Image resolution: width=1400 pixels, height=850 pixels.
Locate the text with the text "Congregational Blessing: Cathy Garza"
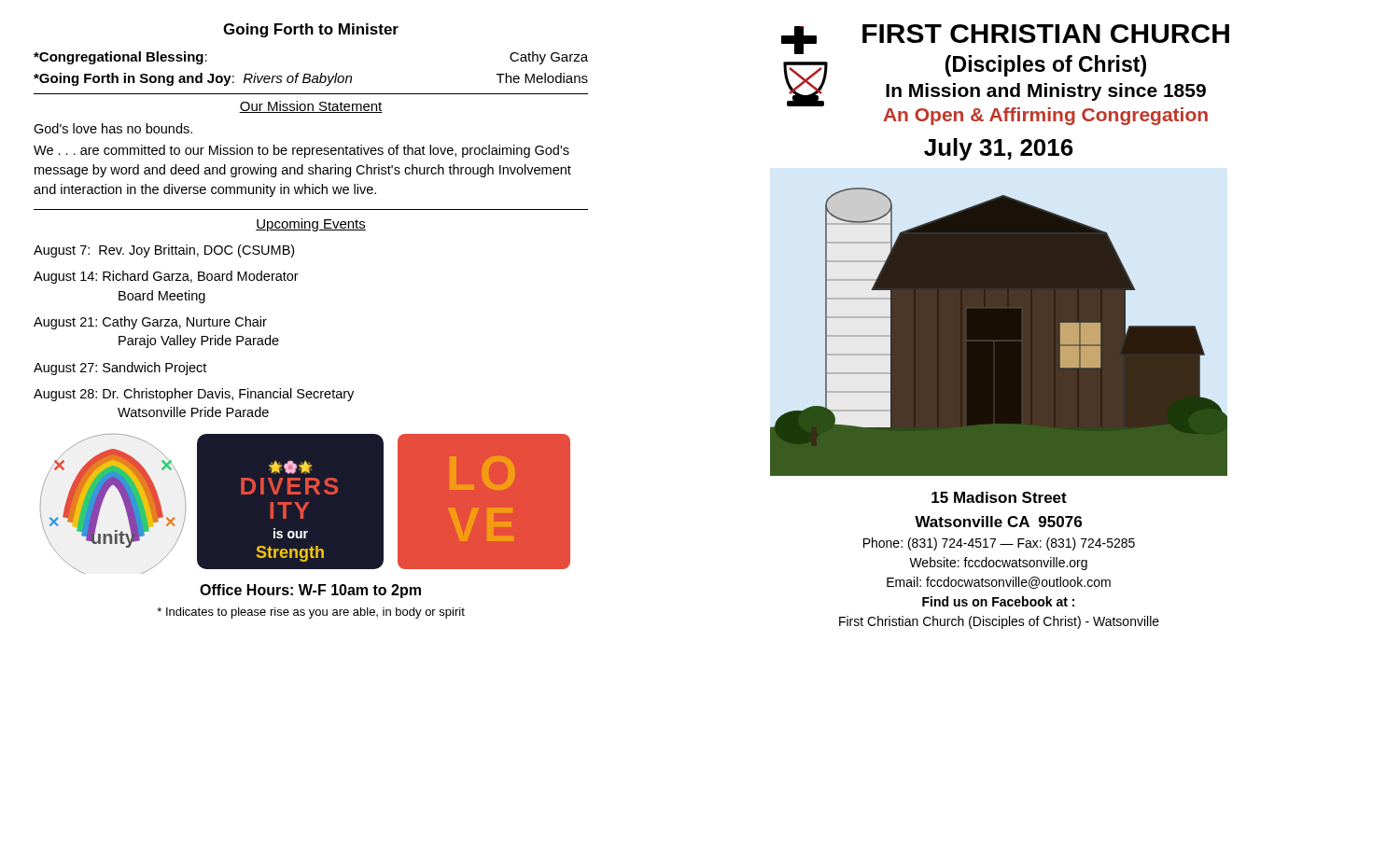point(115,57)
